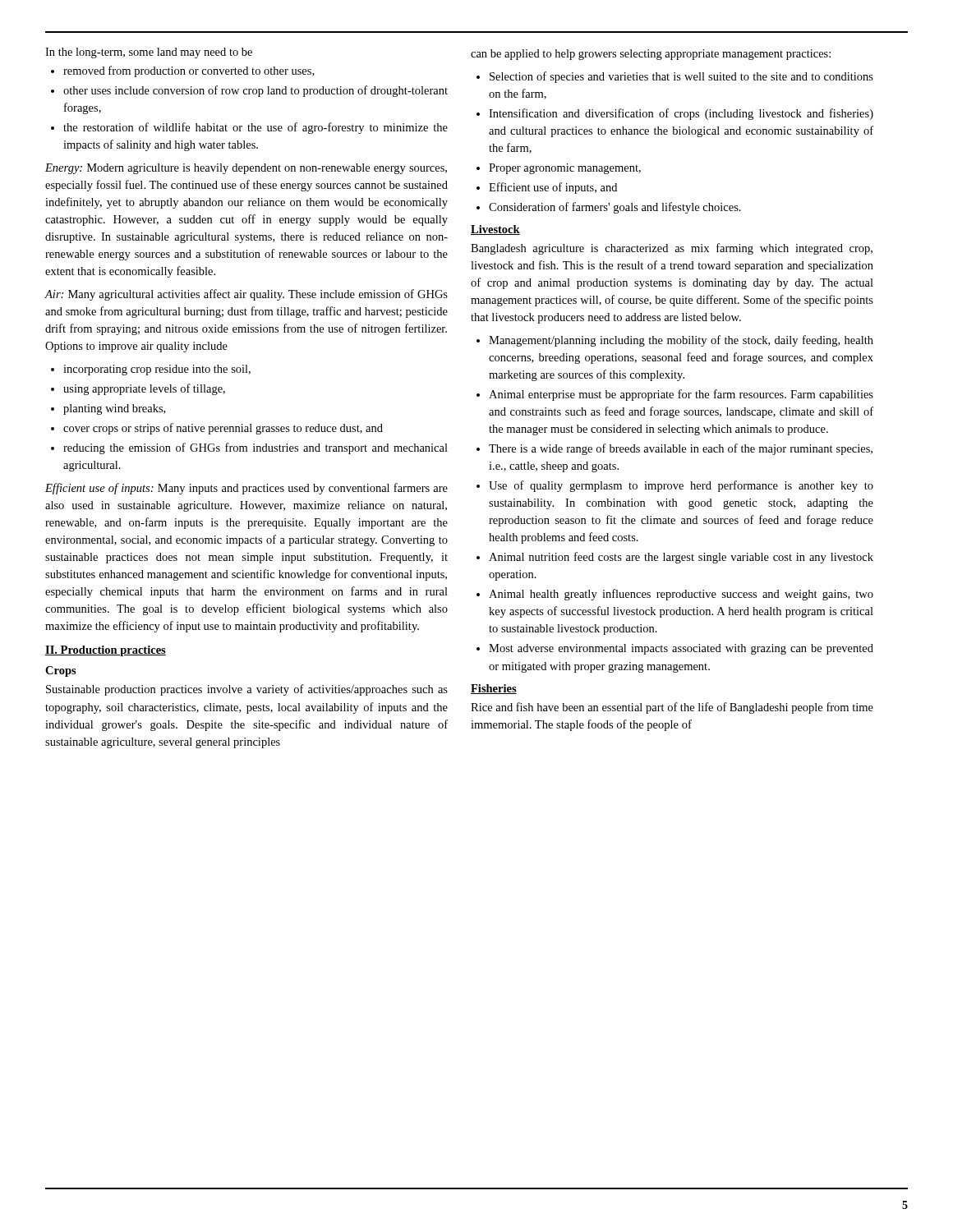Where does it say "using appropriate levels of tillage,"?
Viewport: 953px width, 1232px height.
tap(144, 389)
